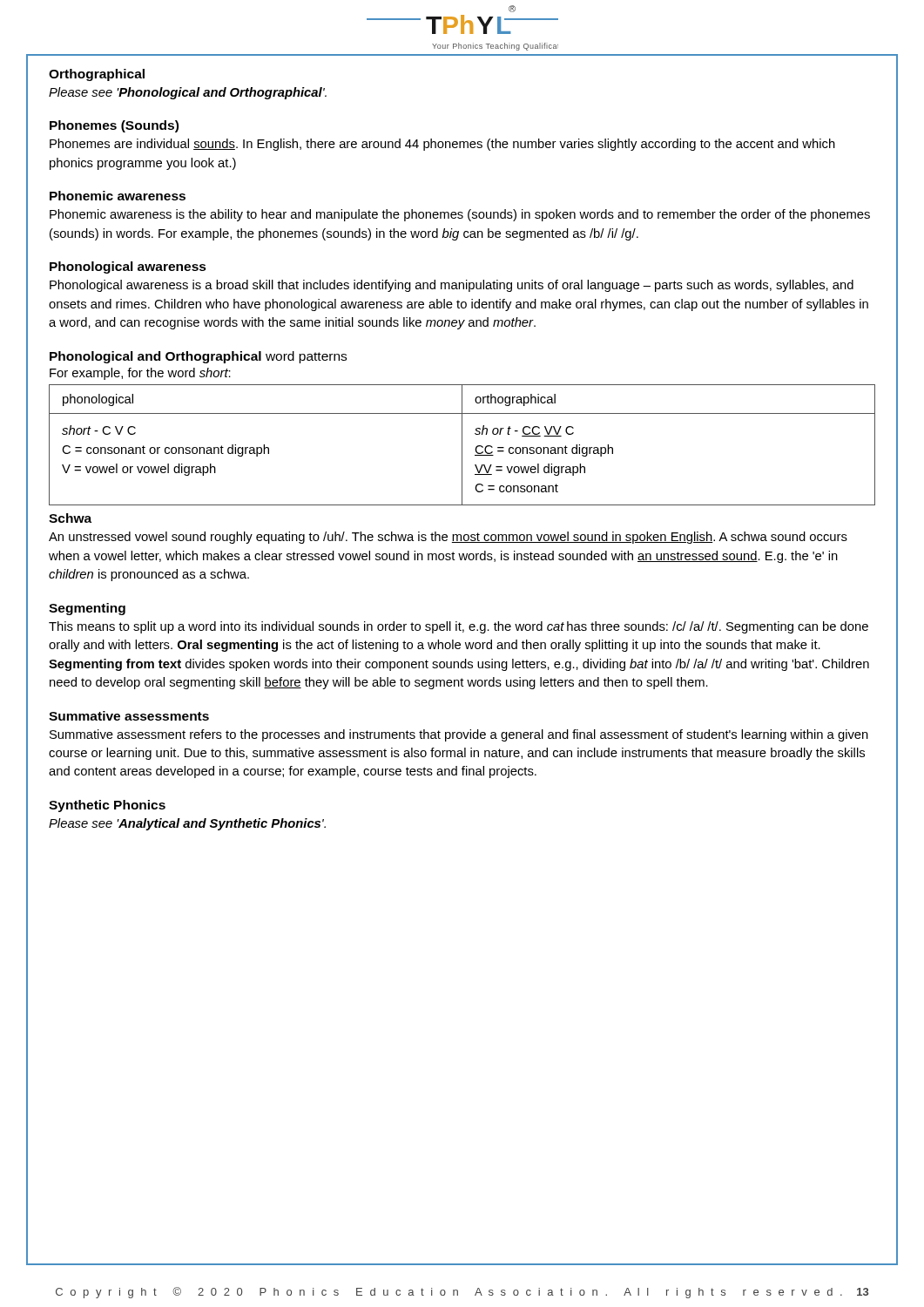The width and height of the screenshot is (924, 1307).
Task: Point to the text starting "An unstressed vowel sound roughly equating to"
Action: tap(448, 556)
